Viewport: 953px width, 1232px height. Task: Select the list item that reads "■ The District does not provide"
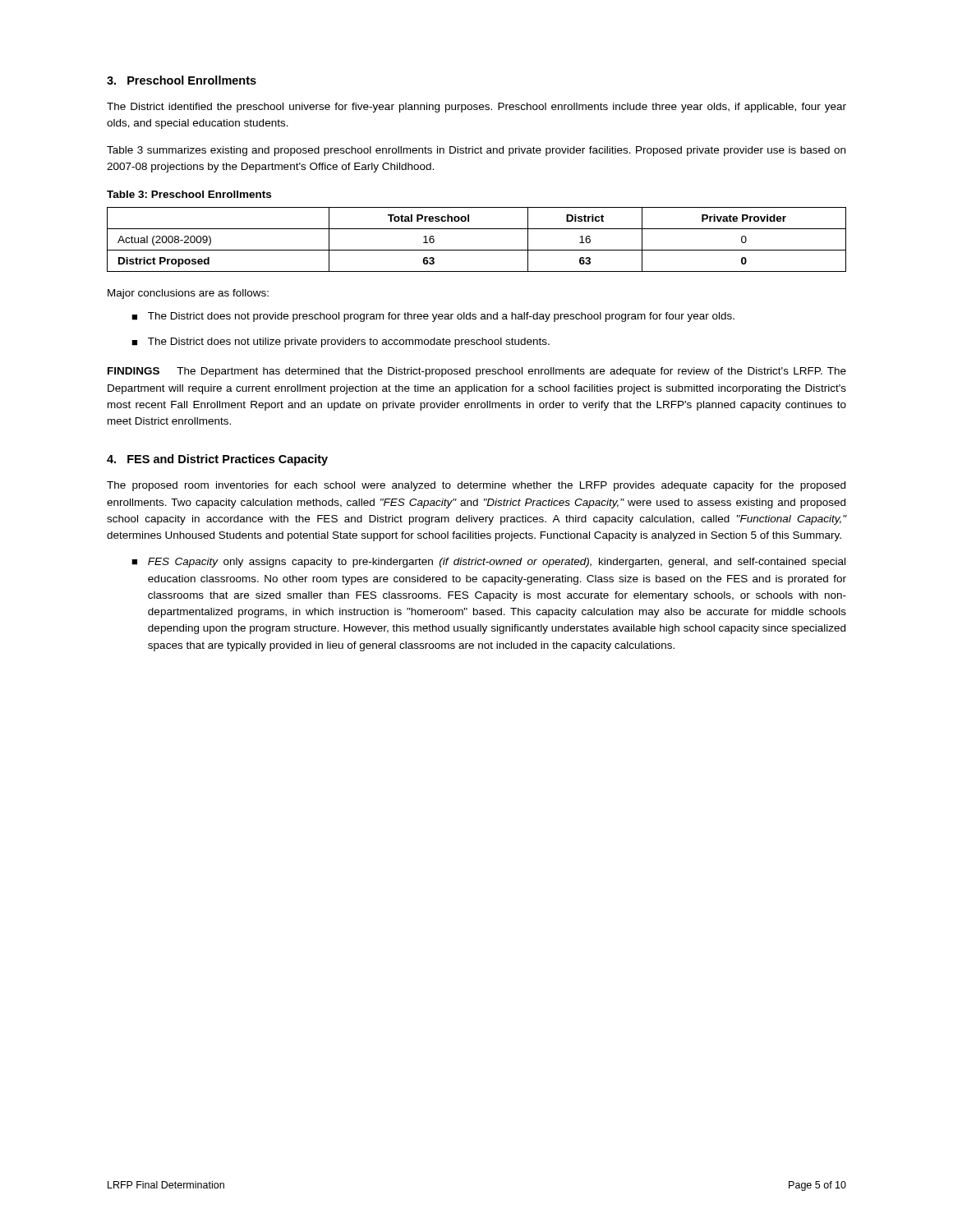click(489, 317)
